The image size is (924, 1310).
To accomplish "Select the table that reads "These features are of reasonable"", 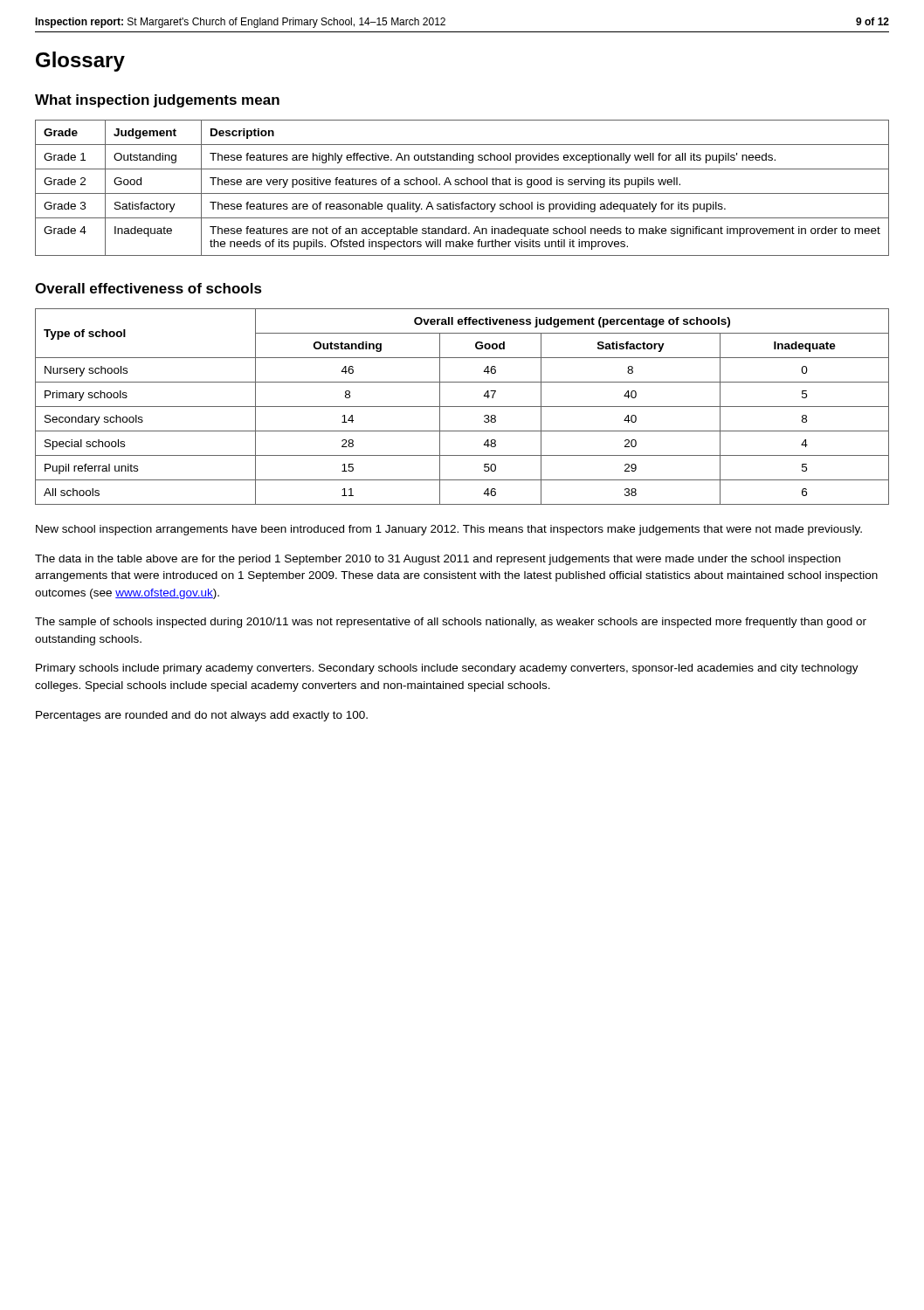I will tap(462, 188).
